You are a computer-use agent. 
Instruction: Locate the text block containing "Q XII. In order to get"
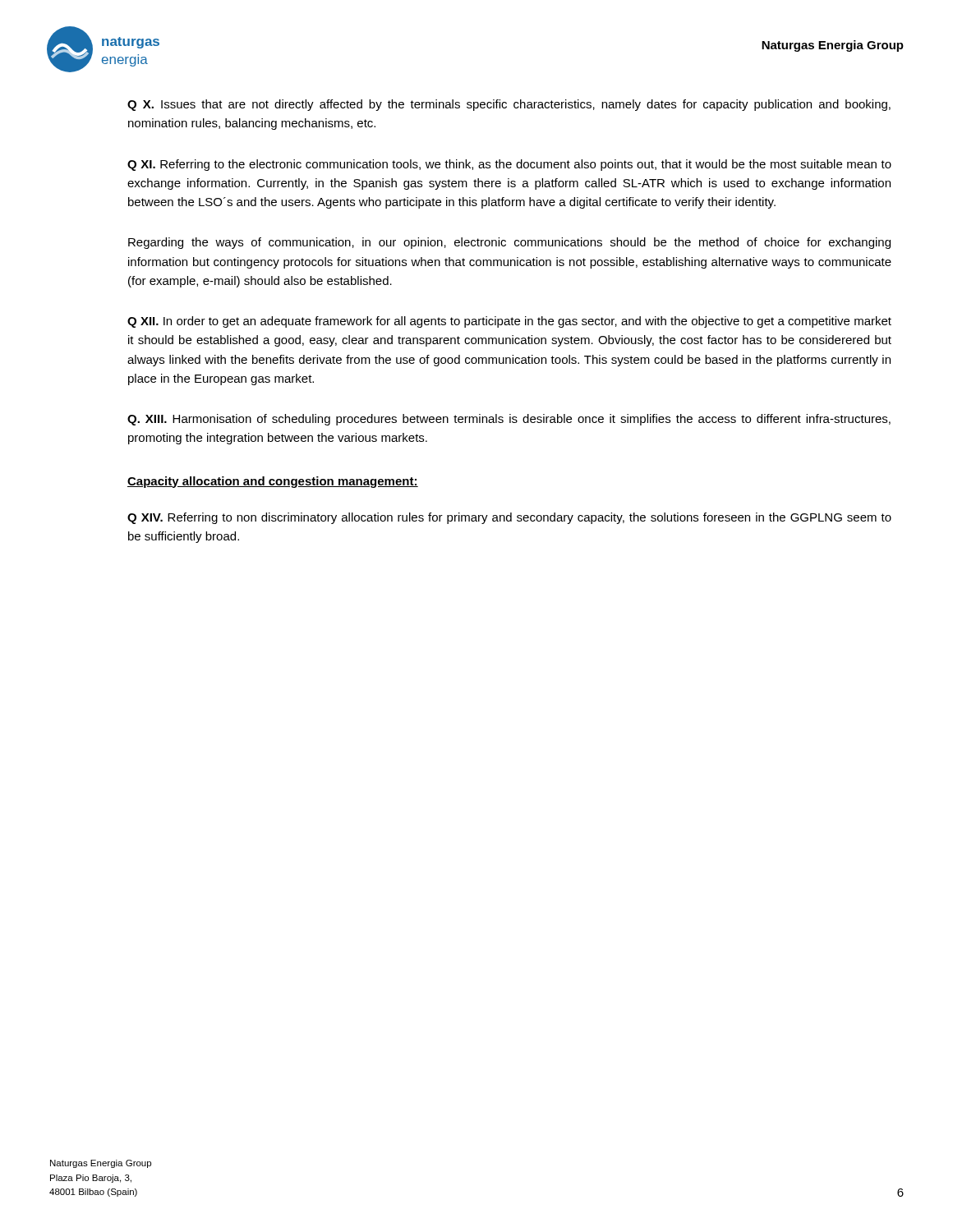coord(509,349)
